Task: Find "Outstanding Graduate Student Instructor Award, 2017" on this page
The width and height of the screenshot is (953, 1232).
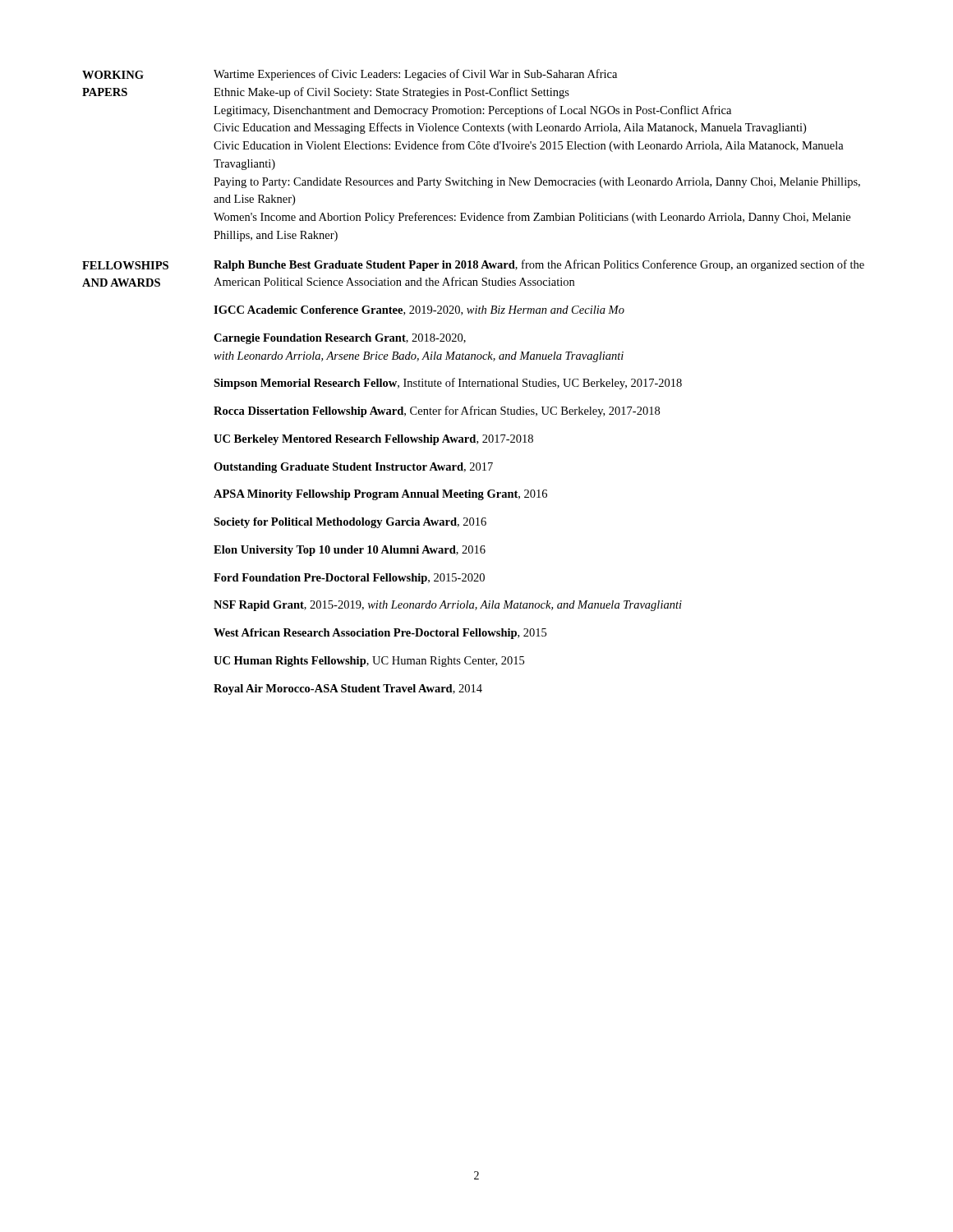Action: 353,466
